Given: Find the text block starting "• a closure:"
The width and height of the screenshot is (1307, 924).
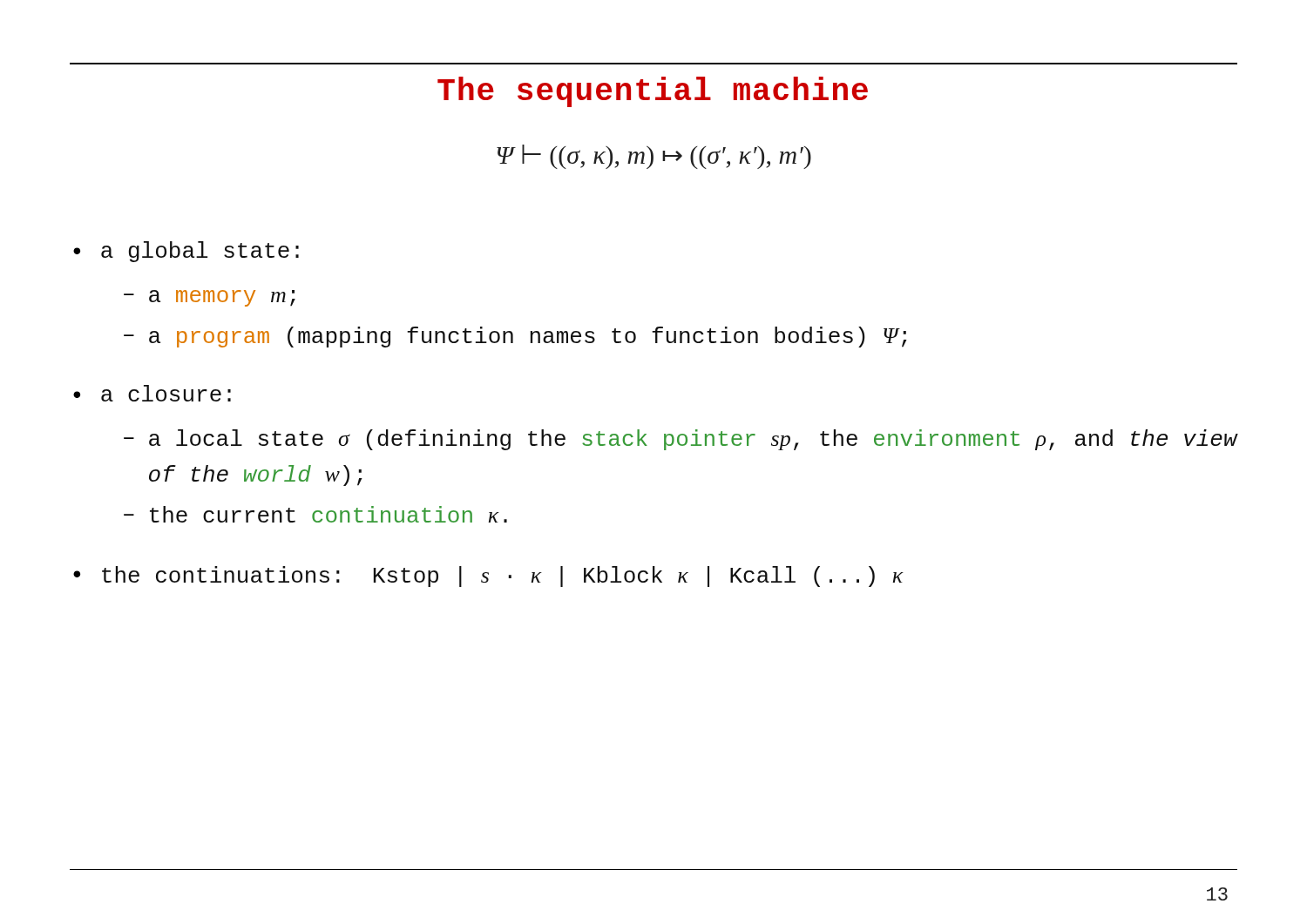Looking at the screenshot, I should 153,396.
